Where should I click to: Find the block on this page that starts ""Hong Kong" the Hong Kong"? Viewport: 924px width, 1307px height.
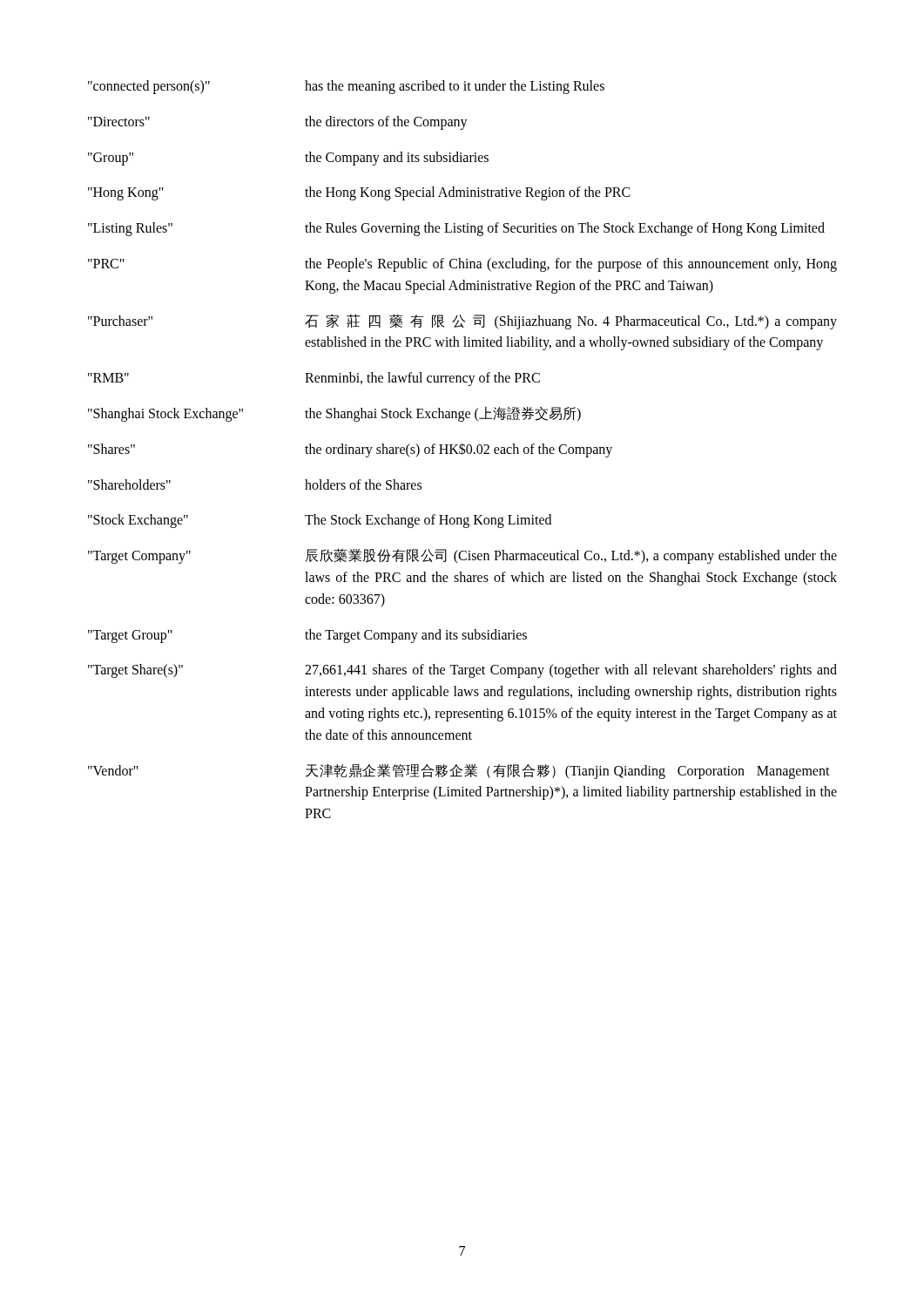462,193
